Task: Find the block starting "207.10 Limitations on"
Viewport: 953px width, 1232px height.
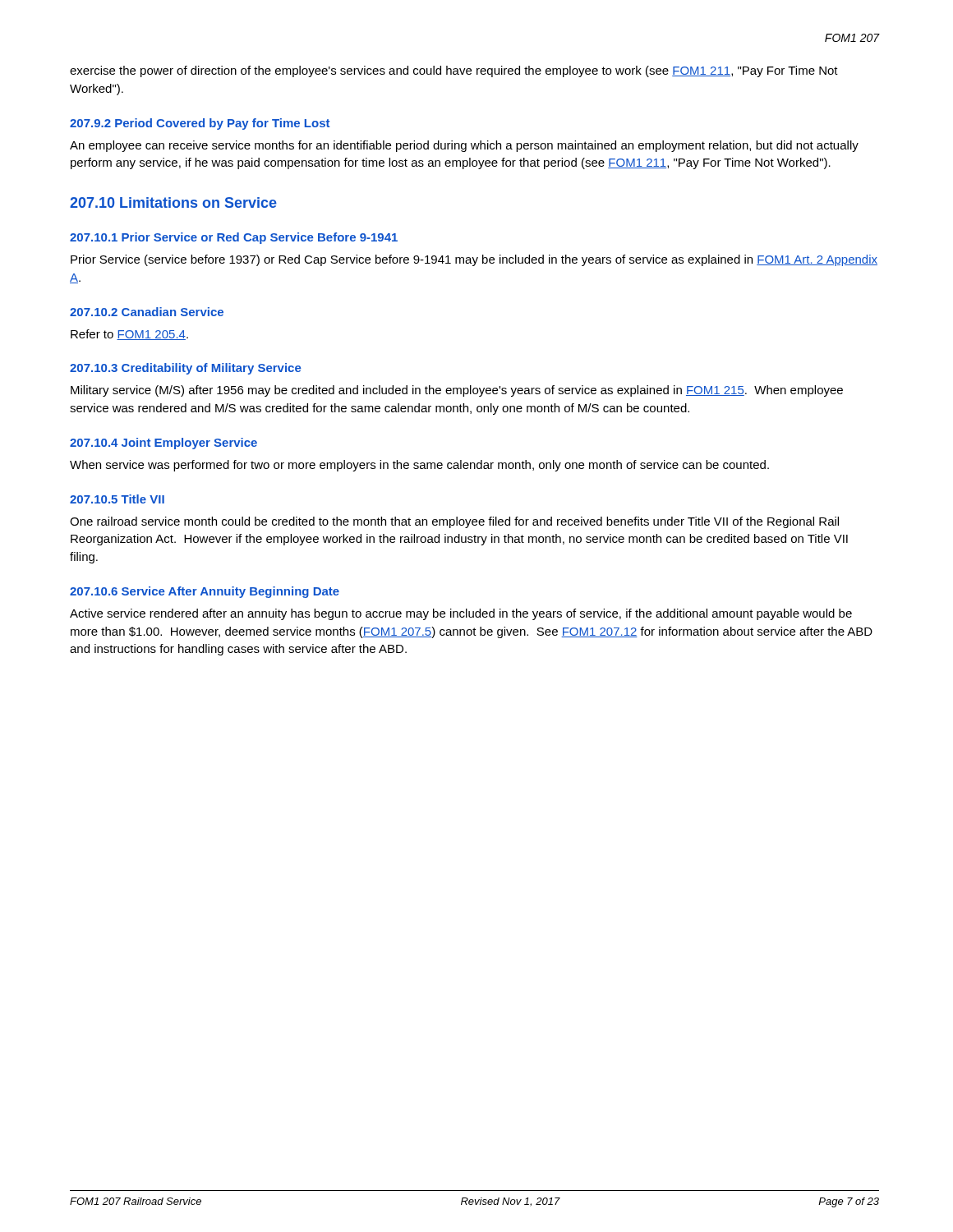Action: click(173, 203)
